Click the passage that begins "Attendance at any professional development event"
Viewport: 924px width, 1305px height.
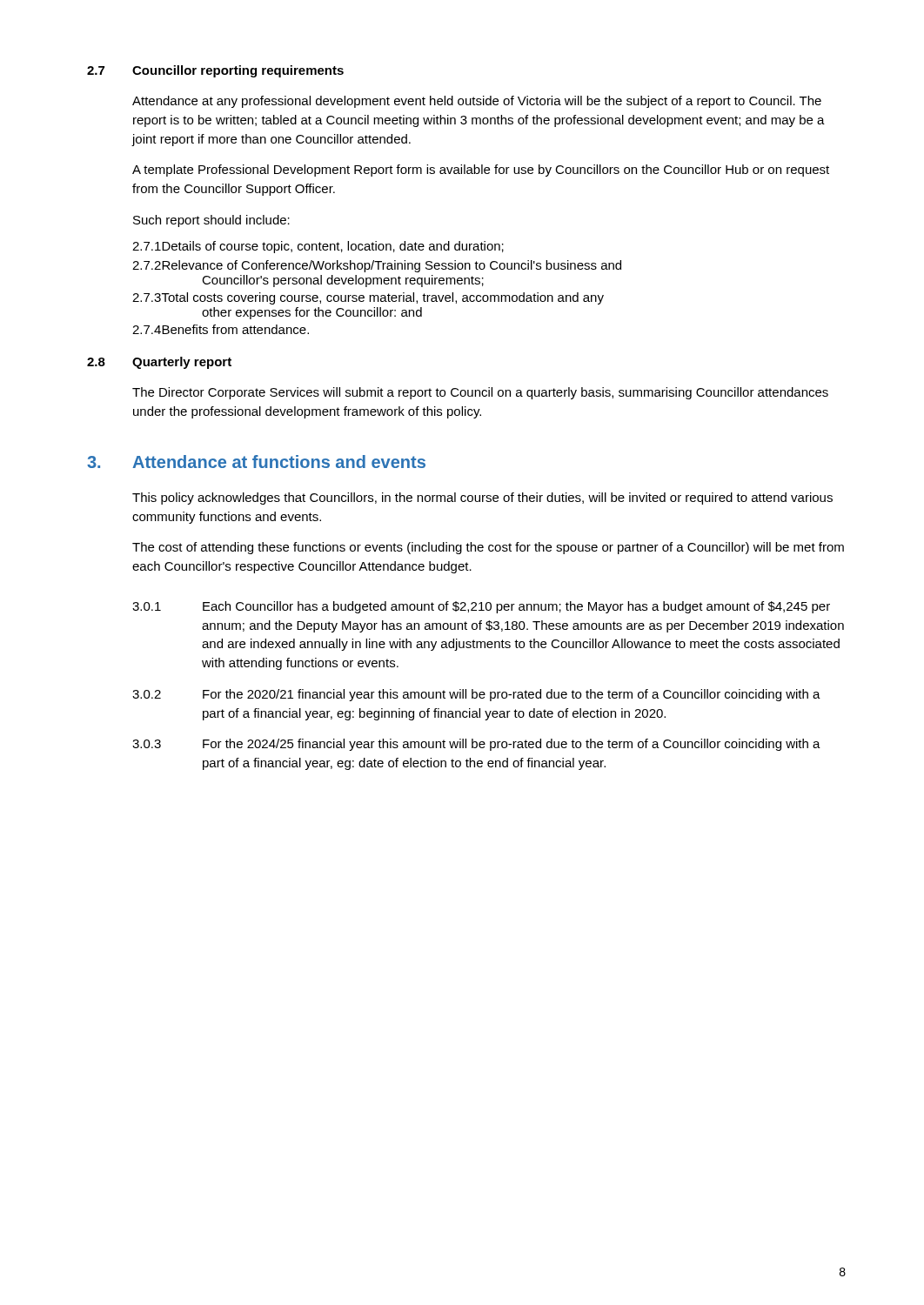[x=478, y=119]
